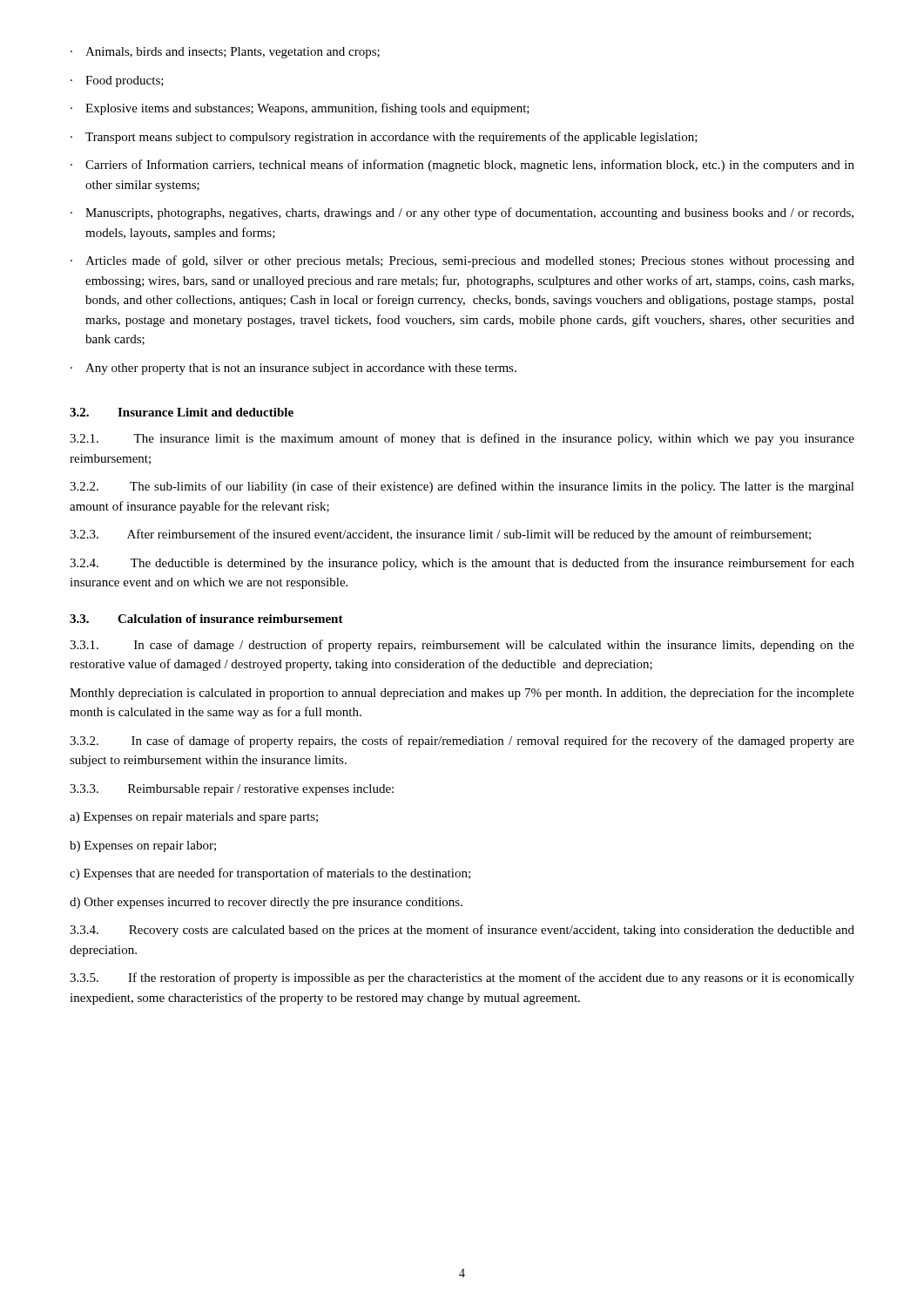Screen dimensions: 1307x924
Task: Select the text block with the text "3.1. In case of damage / destruction"
Action: (x=462, y=653)
